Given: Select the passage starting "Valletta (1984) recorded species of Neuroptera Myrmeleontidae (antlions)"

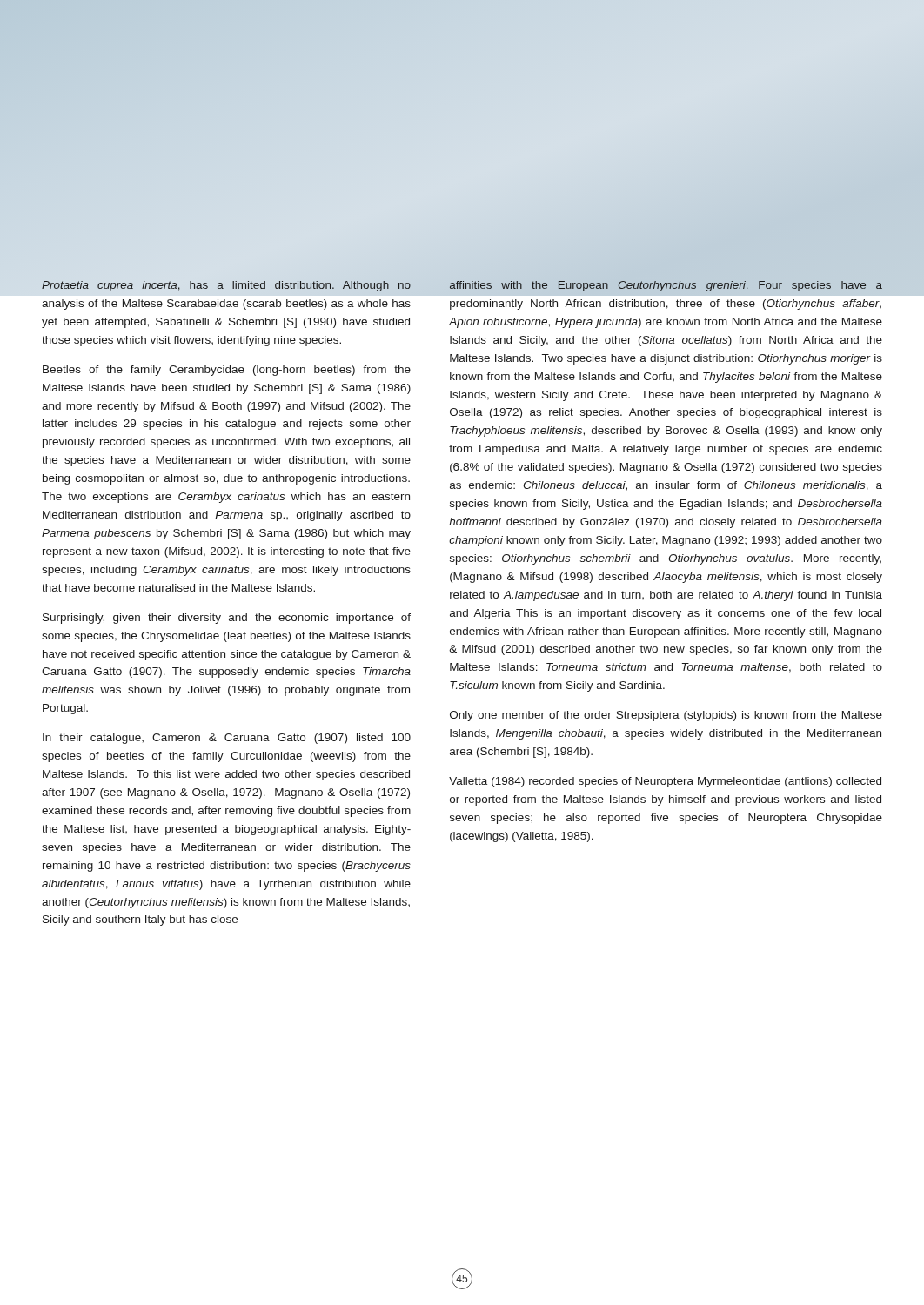Looking at the screenshot, I should click(666, 809).
